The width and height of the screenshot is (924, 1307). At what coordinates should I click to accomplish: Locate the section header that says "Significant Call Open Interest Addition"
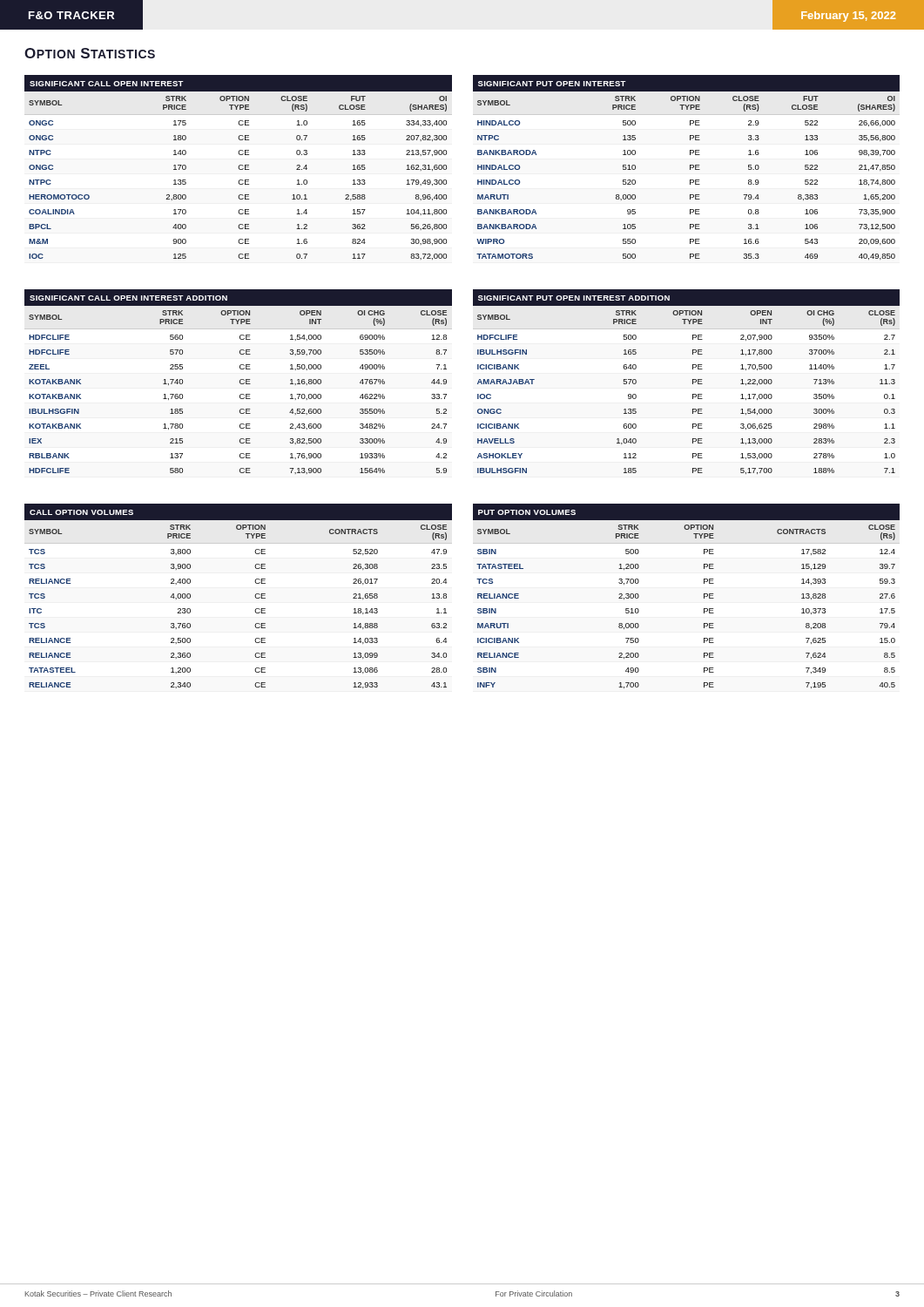point(129,298)
